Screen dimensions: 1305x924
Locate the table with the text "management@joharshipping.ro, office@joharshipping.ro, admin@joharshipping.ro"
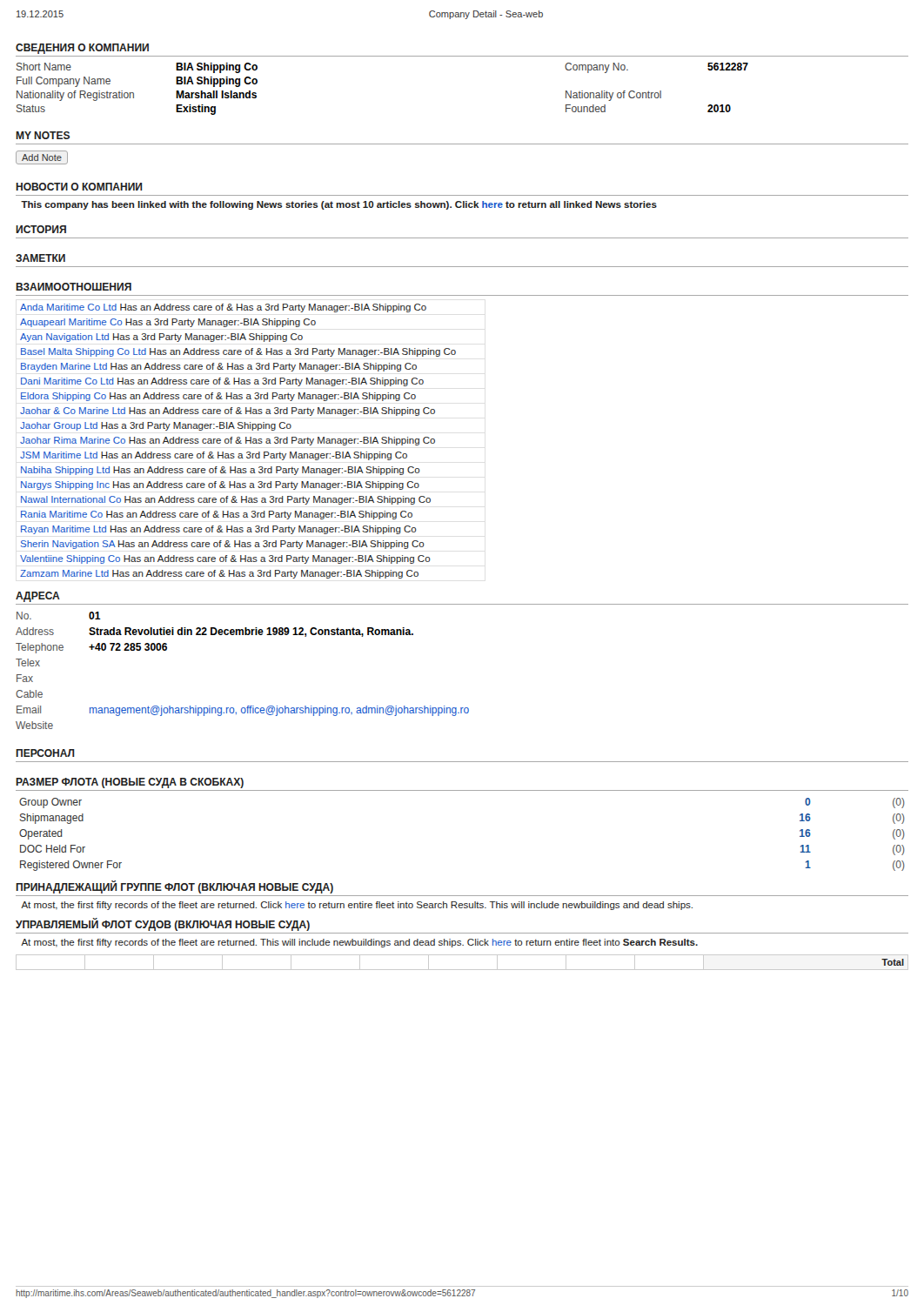[x=462, y=671]
